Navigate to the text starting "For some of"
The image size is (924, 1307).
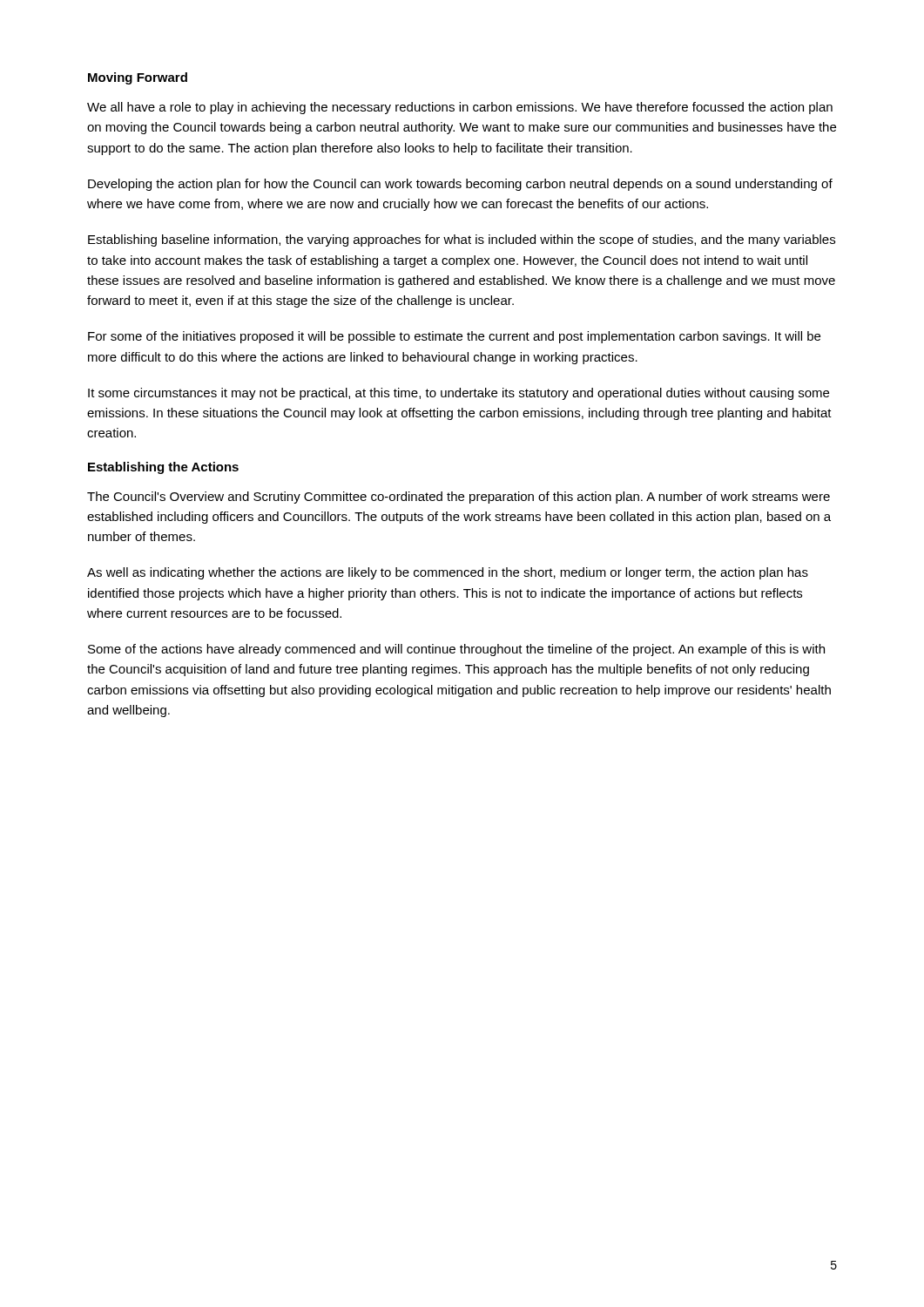[454, 346]
